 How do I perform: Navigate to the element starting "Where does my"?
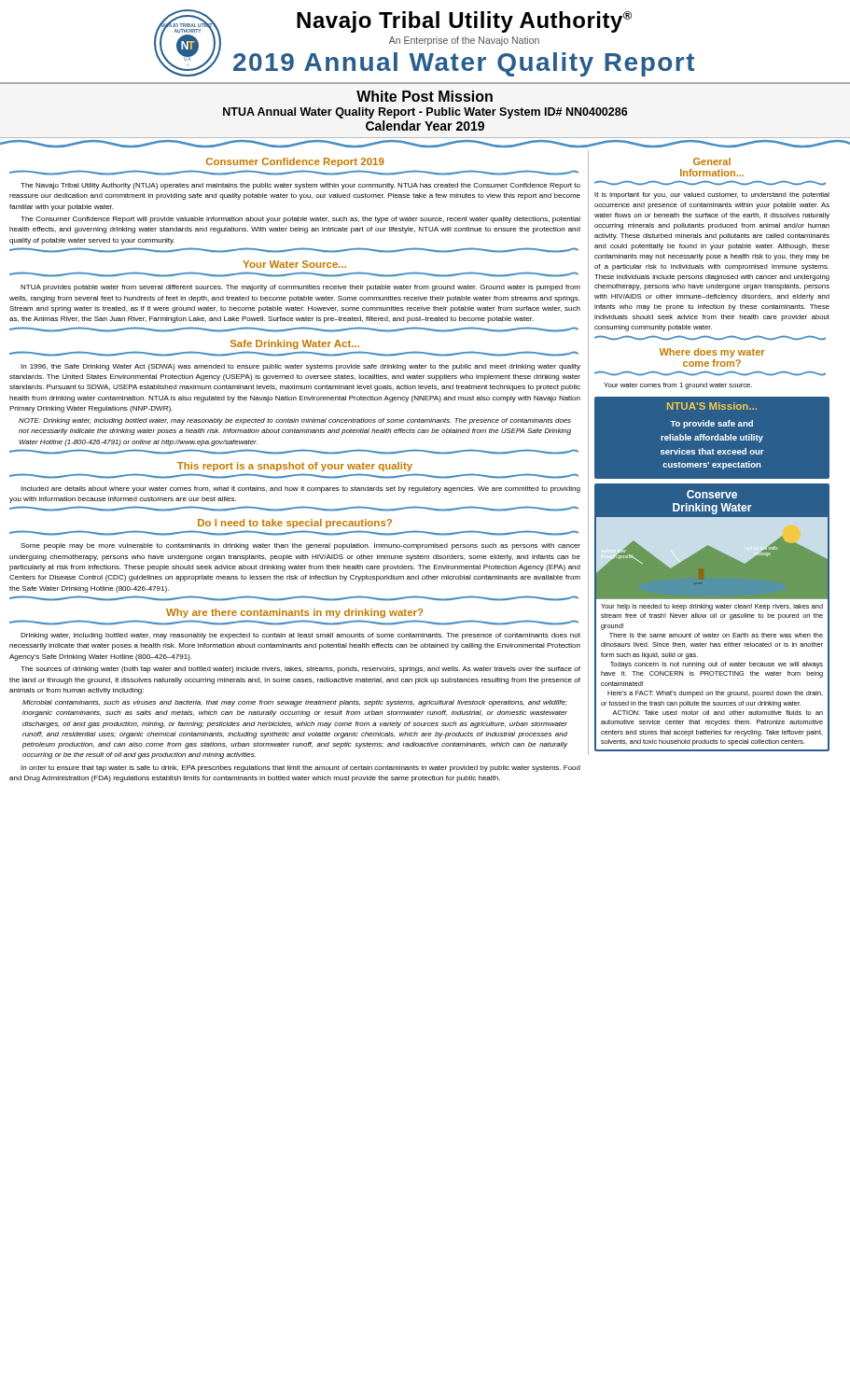click(x=712, y=358)
